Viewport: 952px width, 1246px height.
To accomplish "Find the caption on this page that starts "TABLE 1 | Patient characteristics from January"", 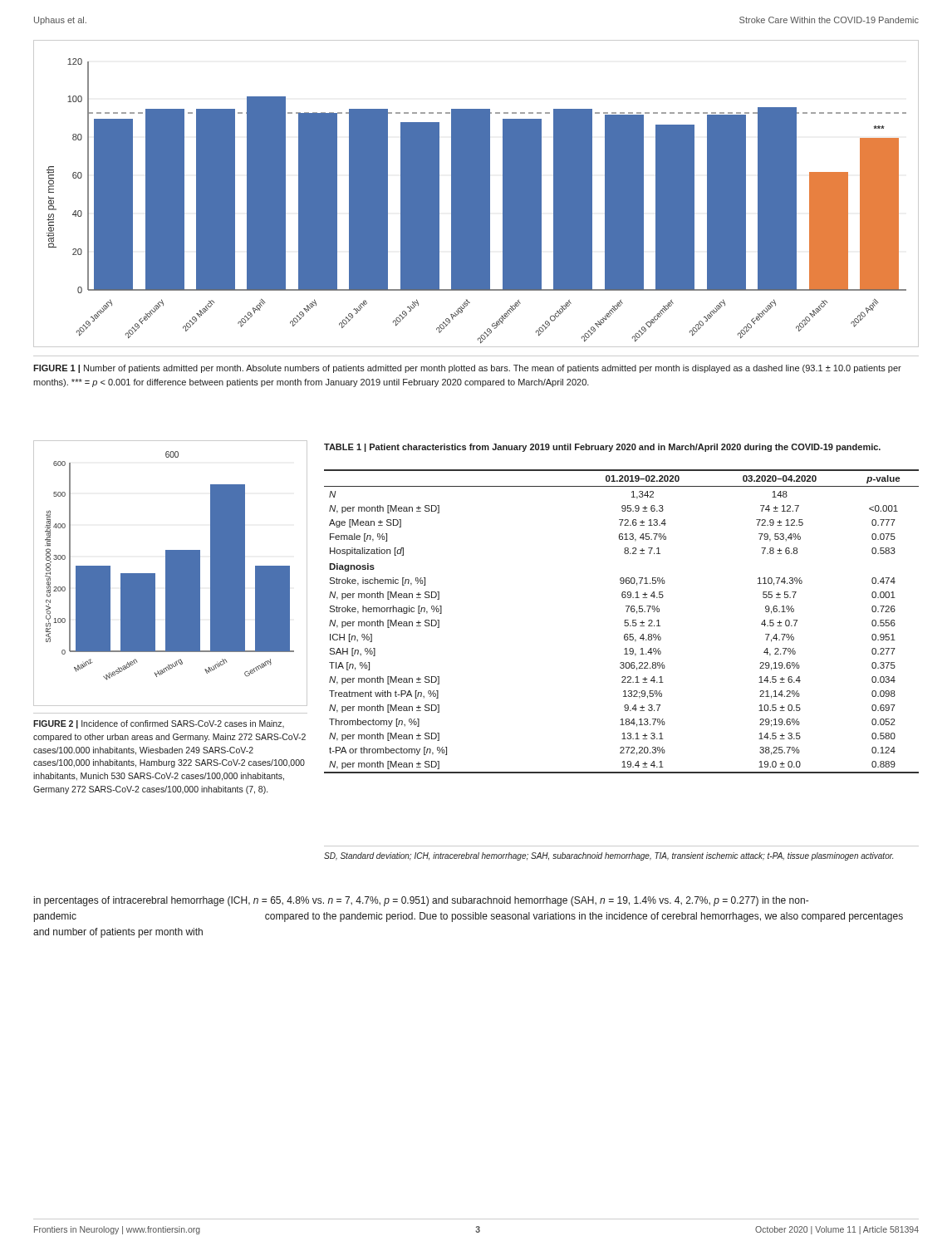I will pyautogui.click(x=602, y=447).
